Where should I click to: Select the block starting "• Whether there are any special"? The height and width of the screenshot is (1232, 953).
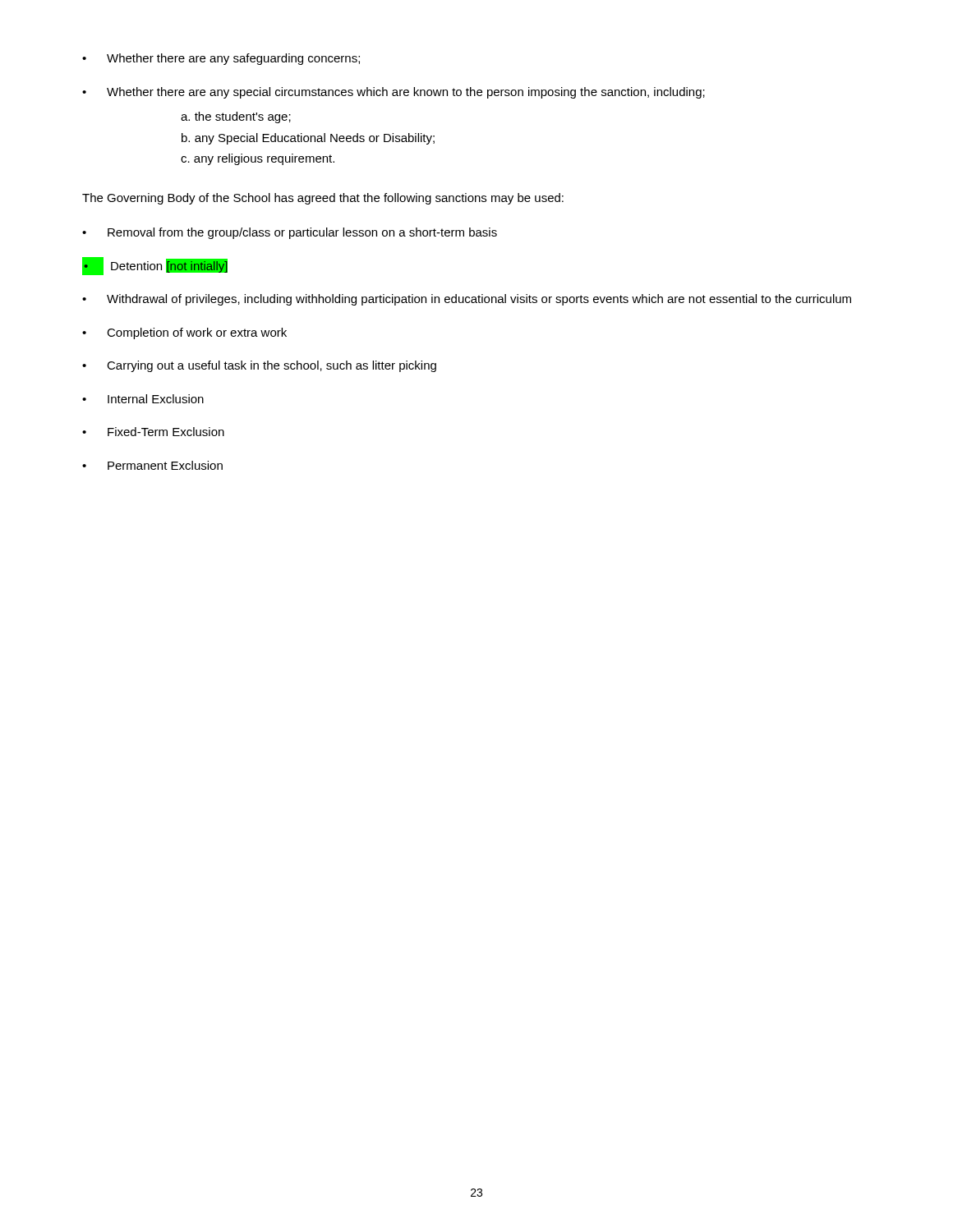(394, 126)
